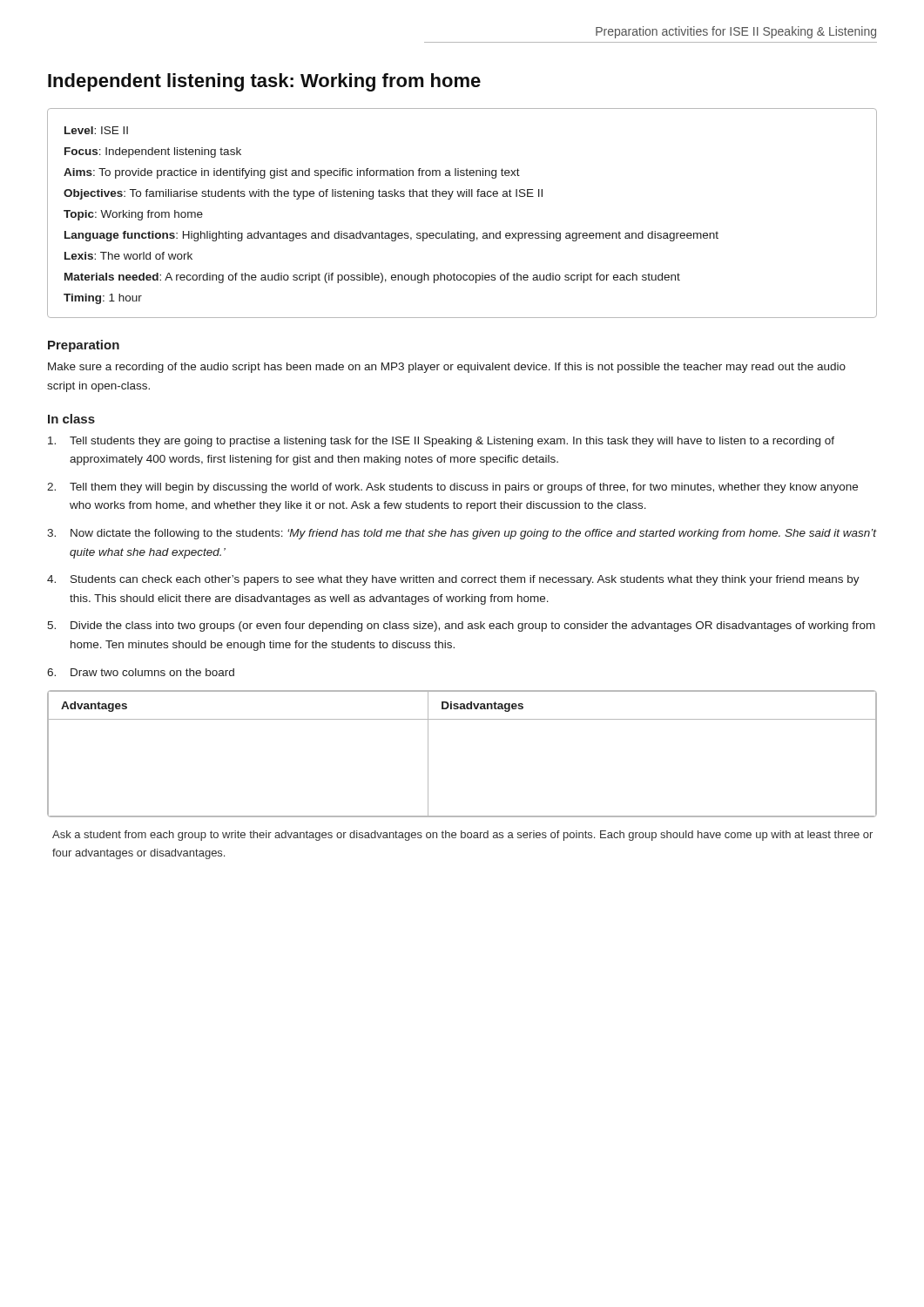Find the table that mentions "Advantages"
Image resolution: width=924 pixels, height=1307 pixels.
(462, 754)
